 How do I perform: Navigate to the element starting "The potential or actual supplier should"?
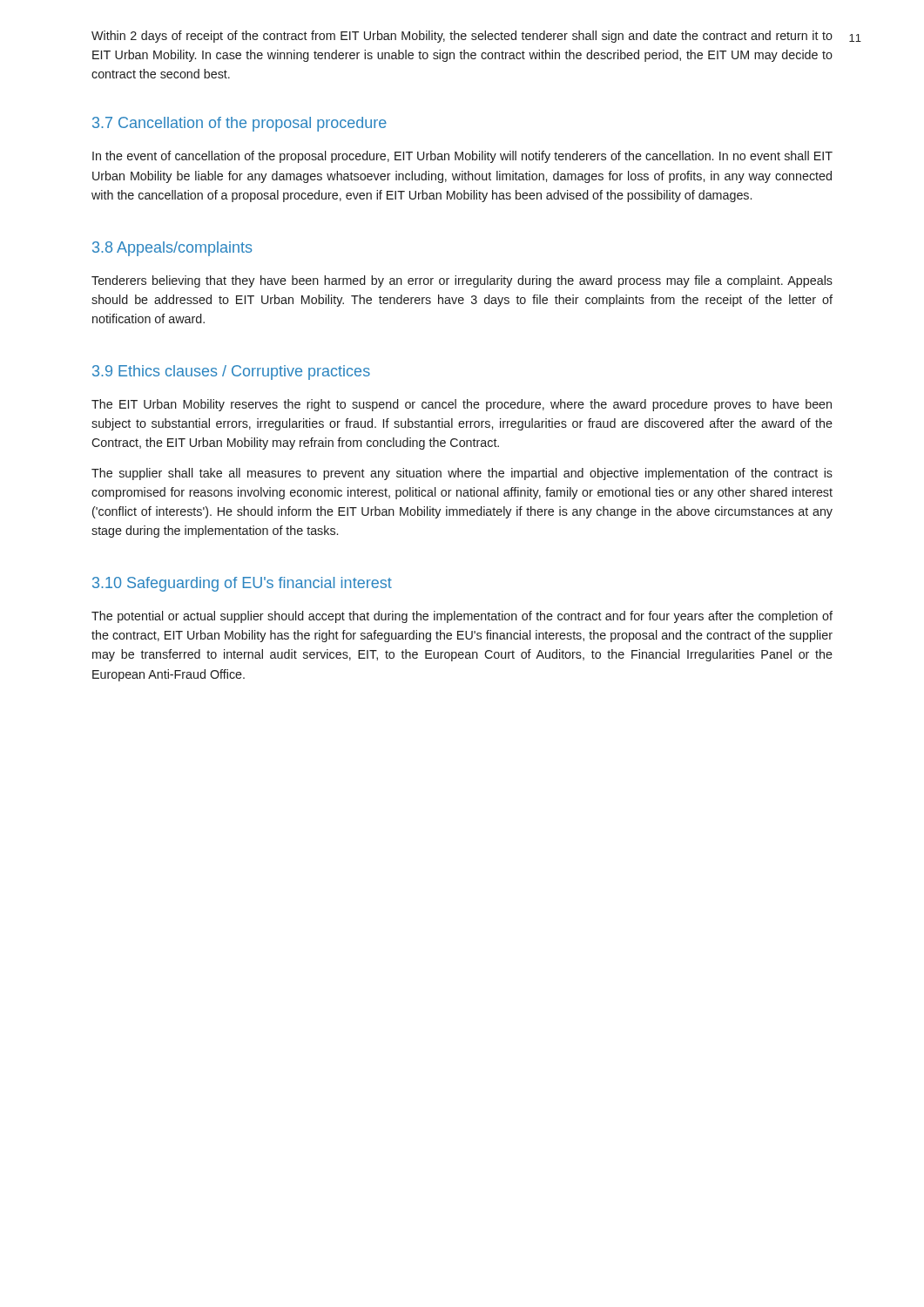462,645
